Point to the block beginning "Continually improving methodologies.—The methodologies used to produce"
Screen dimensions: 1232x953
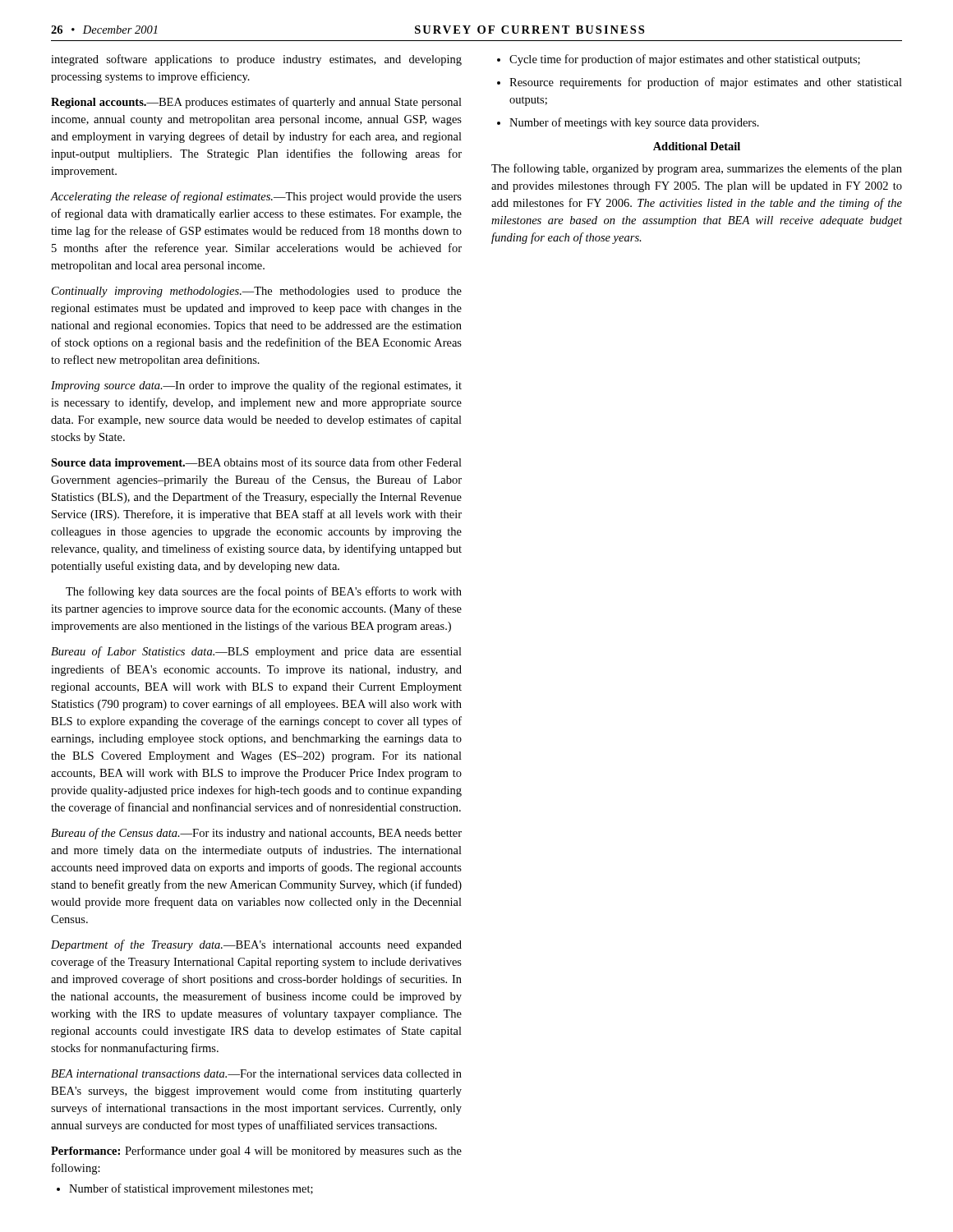(x=256, y=326)
